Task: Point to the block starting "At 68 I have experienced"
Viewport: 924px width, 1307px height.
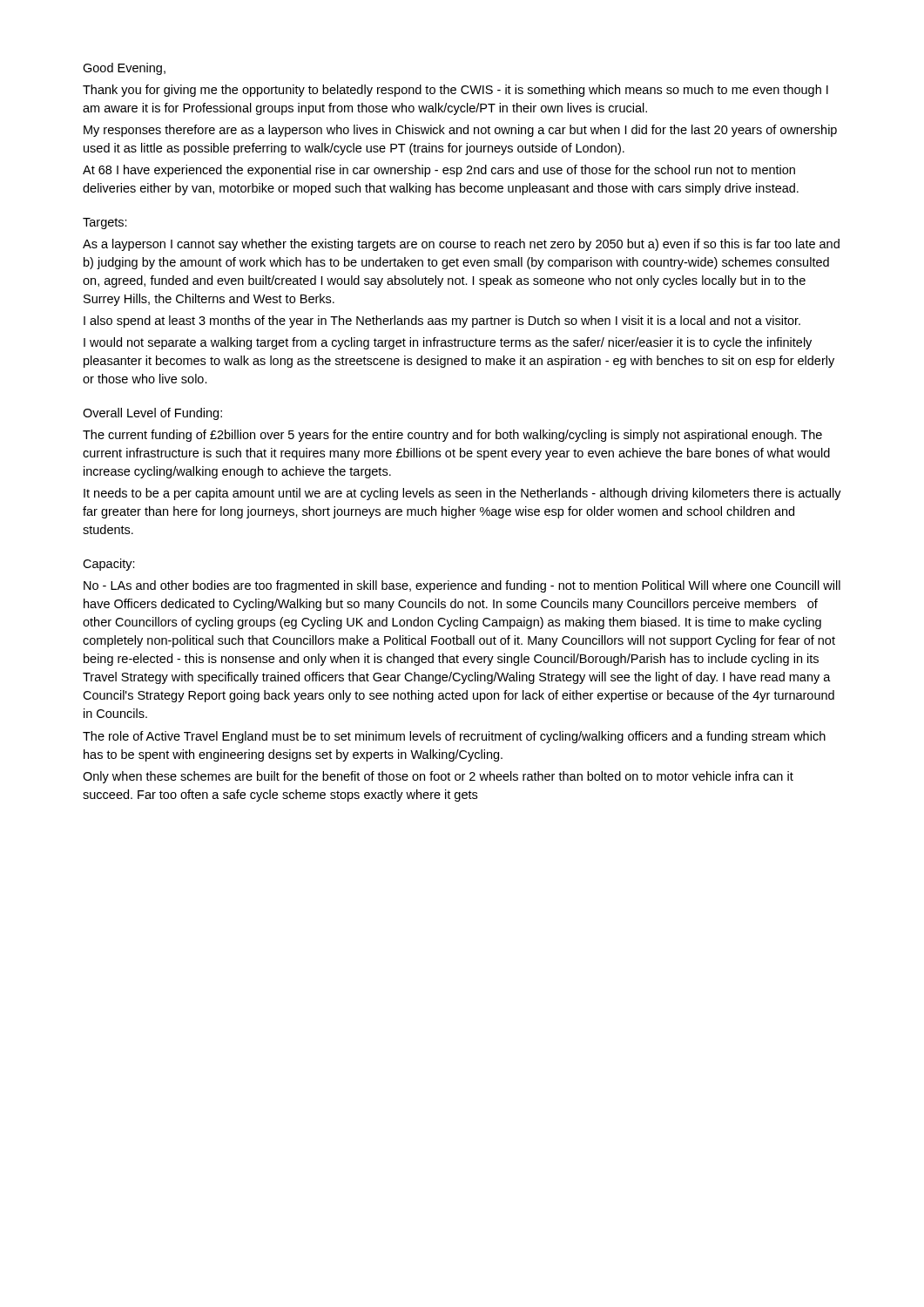Action: coord(441,179)
